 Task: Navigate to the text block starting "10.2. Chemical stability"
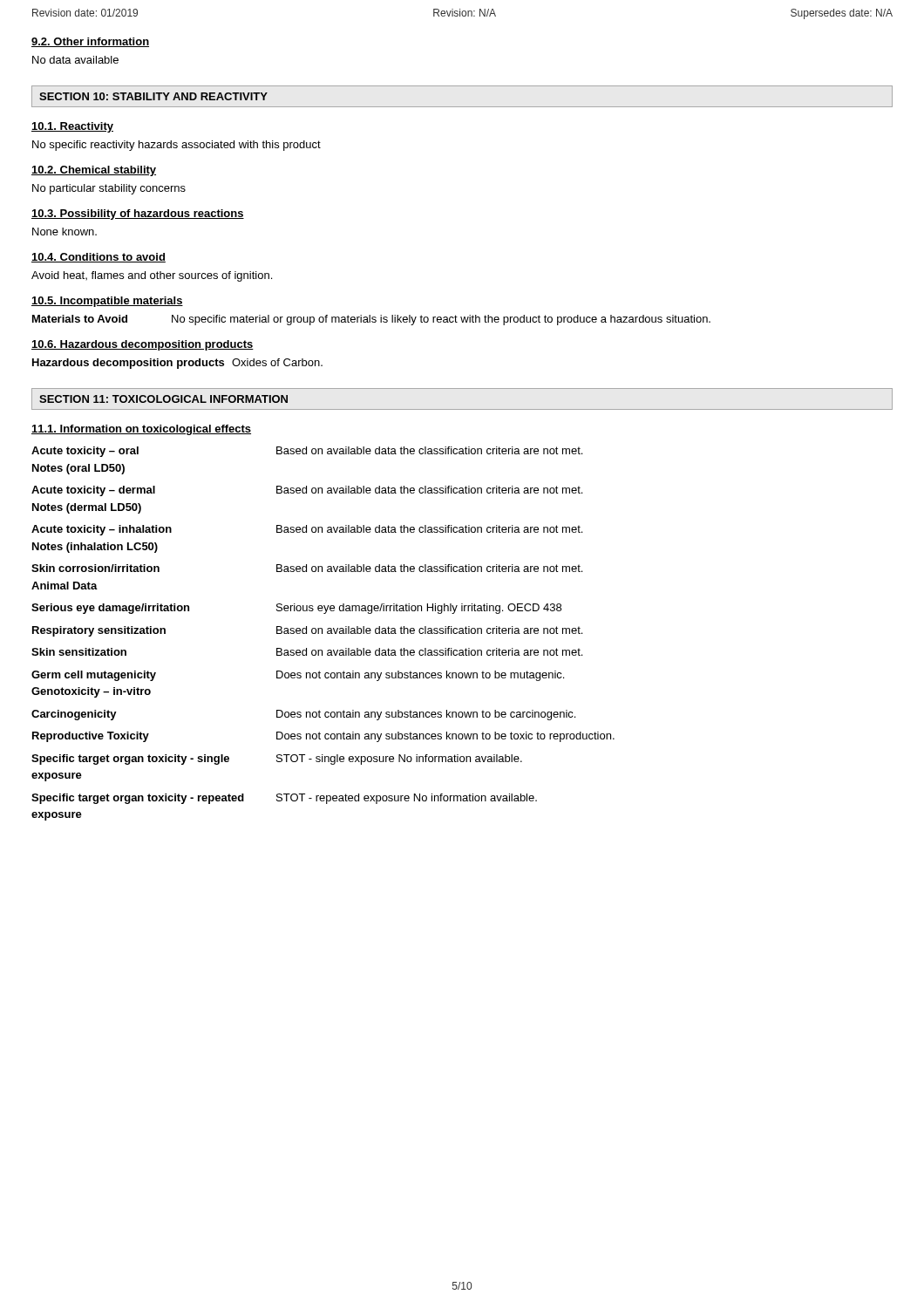coord(94,170)
